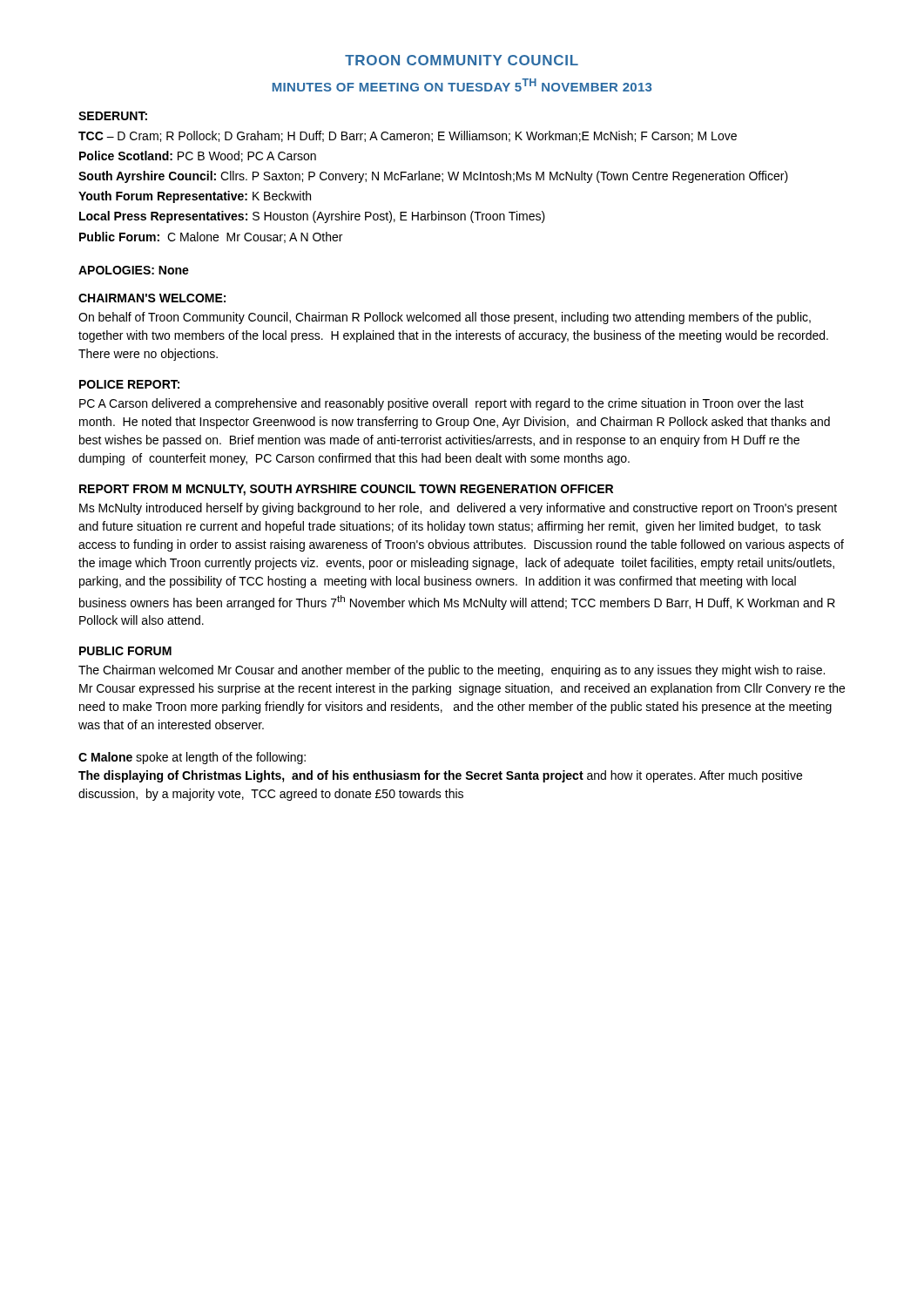Find the section header on this page that starts "MINUTES OF MEETING ON TUESDAY 5TH"

pos(462,85)
